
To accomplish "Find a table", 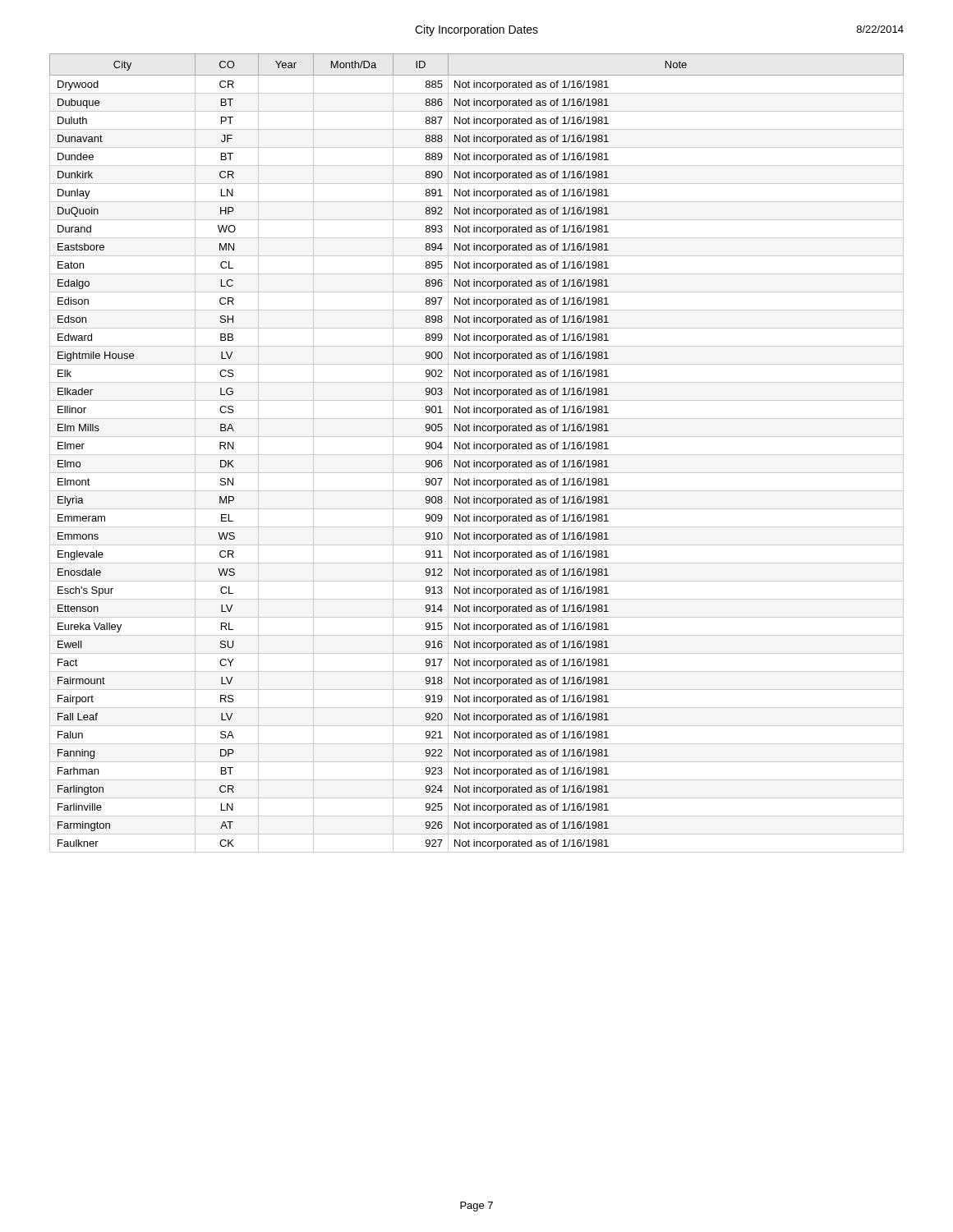I will click(476, 453).
